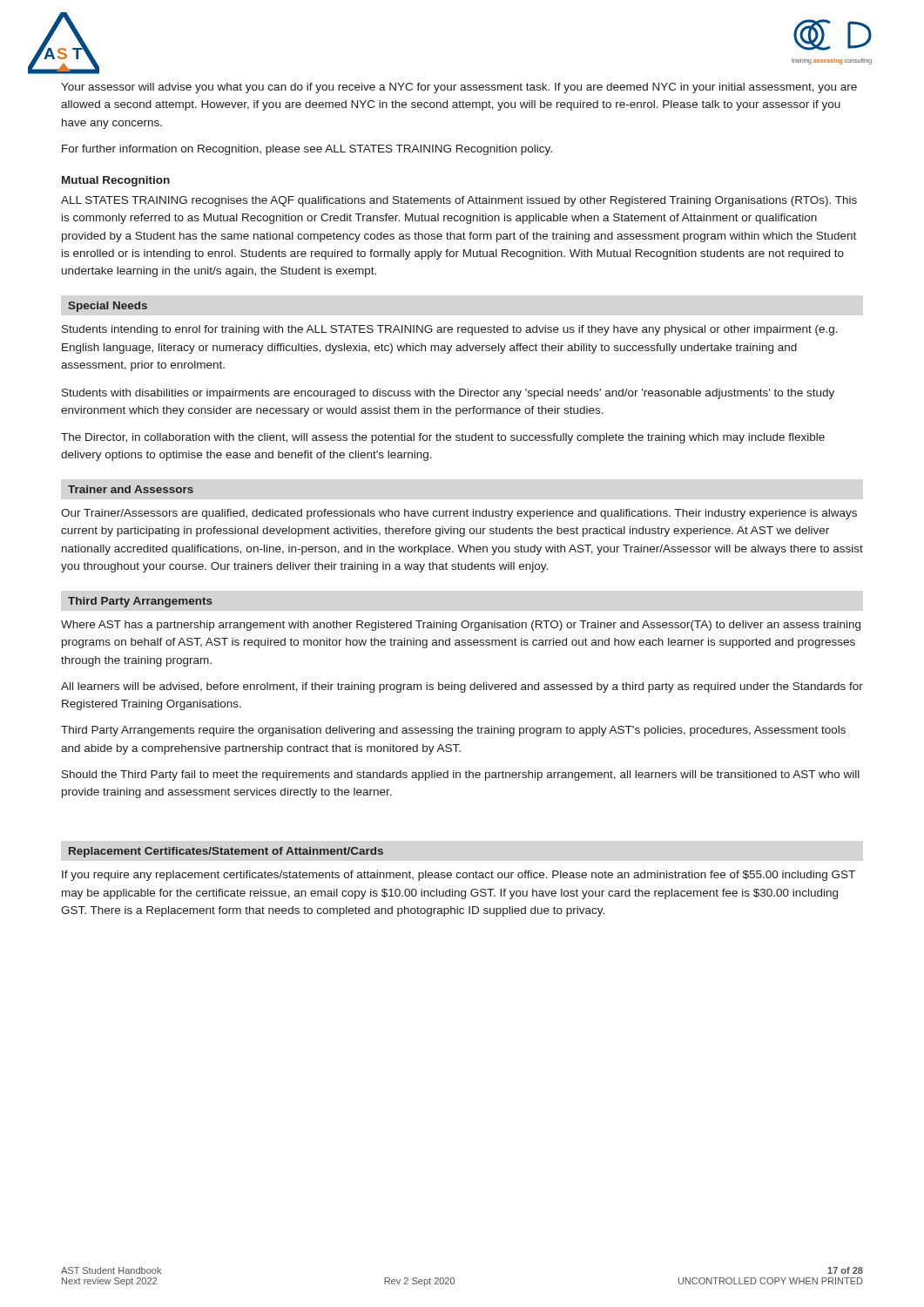This screenshot has height=1307, width=924.
Task: Point to the passage starting "Where AST has a partnership arrangement with another"
Action: [x=462, y=642]
